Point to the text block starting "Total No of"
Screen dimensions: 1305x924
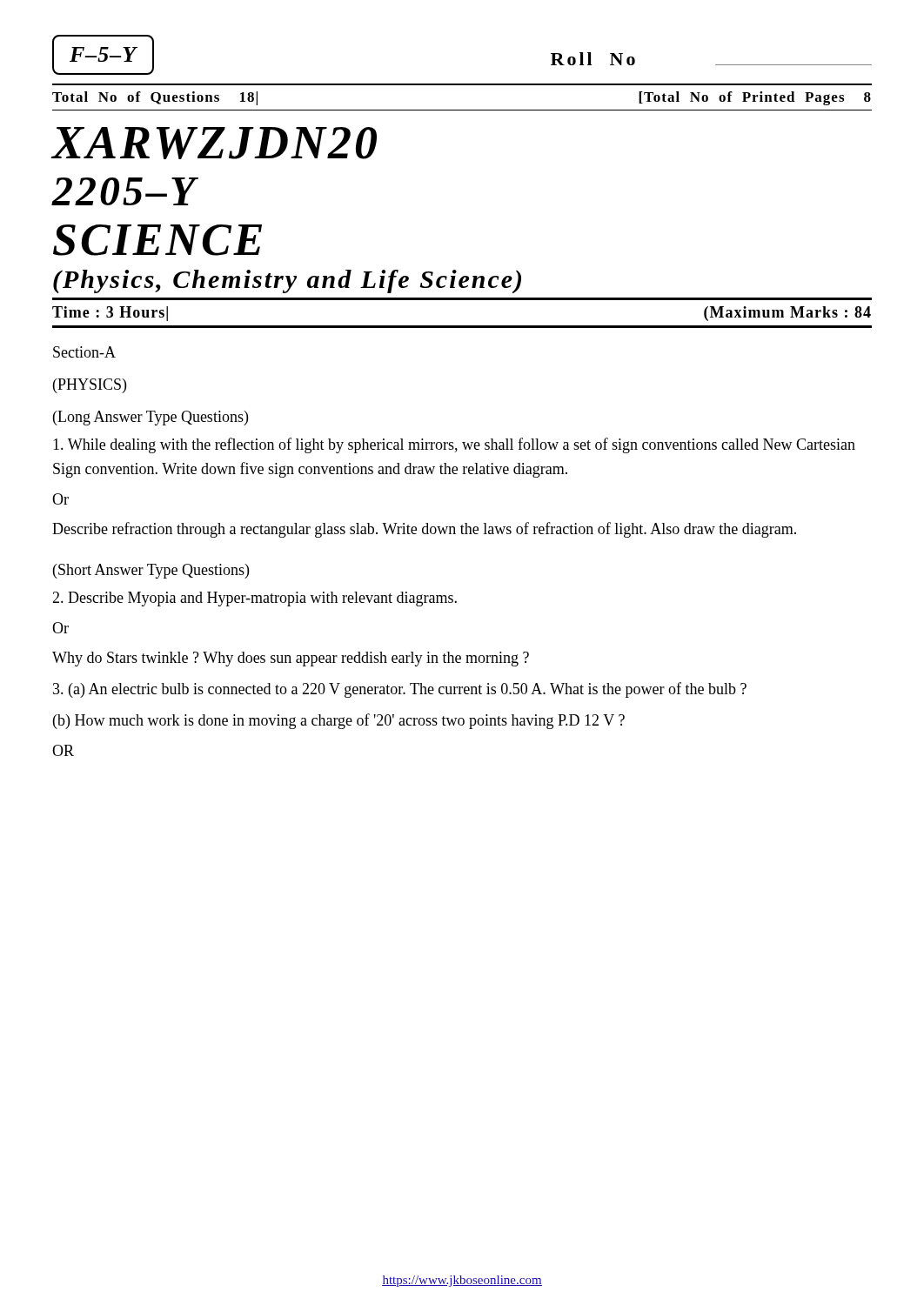(138, 98)
